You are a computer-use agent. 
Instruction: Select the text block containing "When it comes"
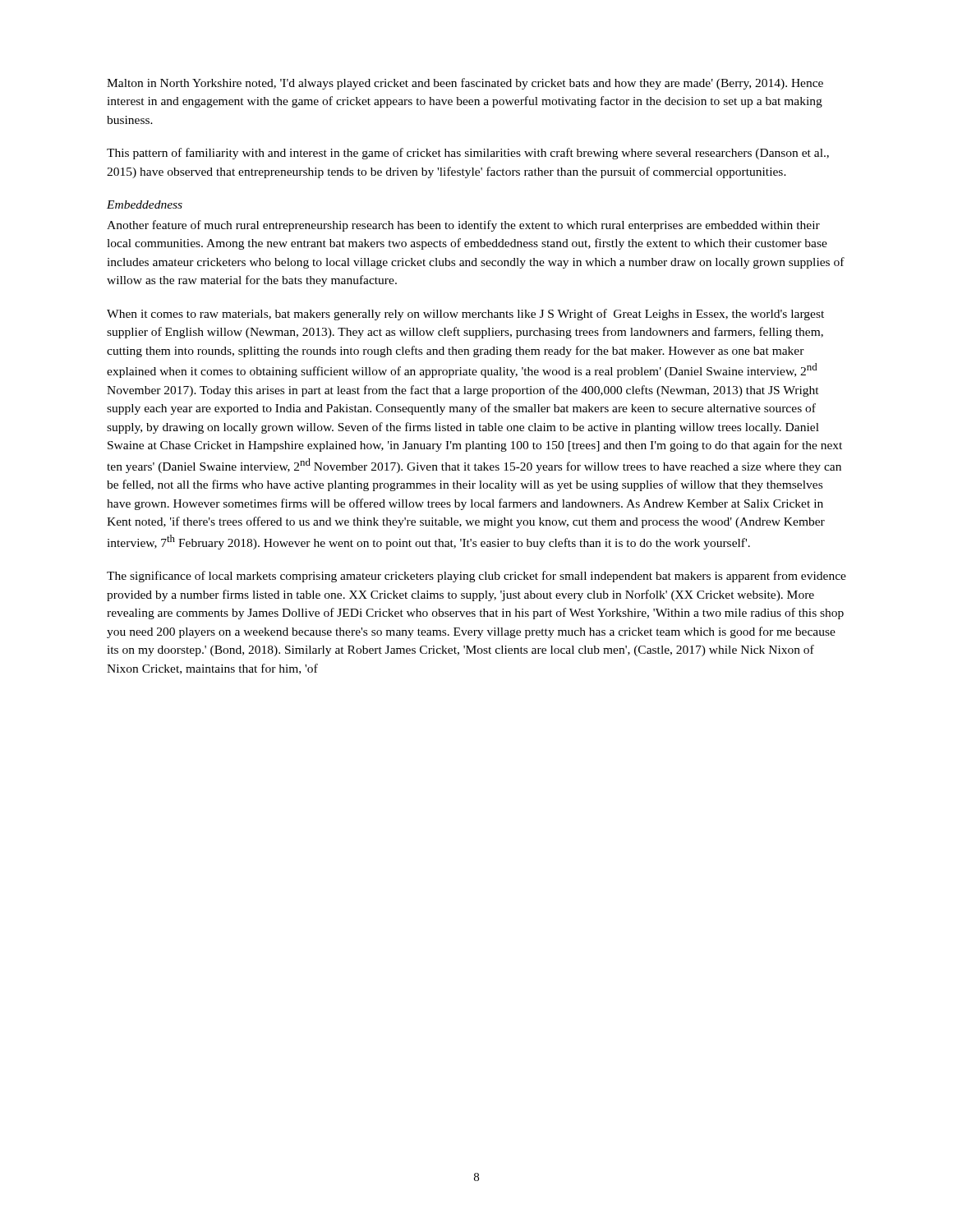tap(475, 428)
